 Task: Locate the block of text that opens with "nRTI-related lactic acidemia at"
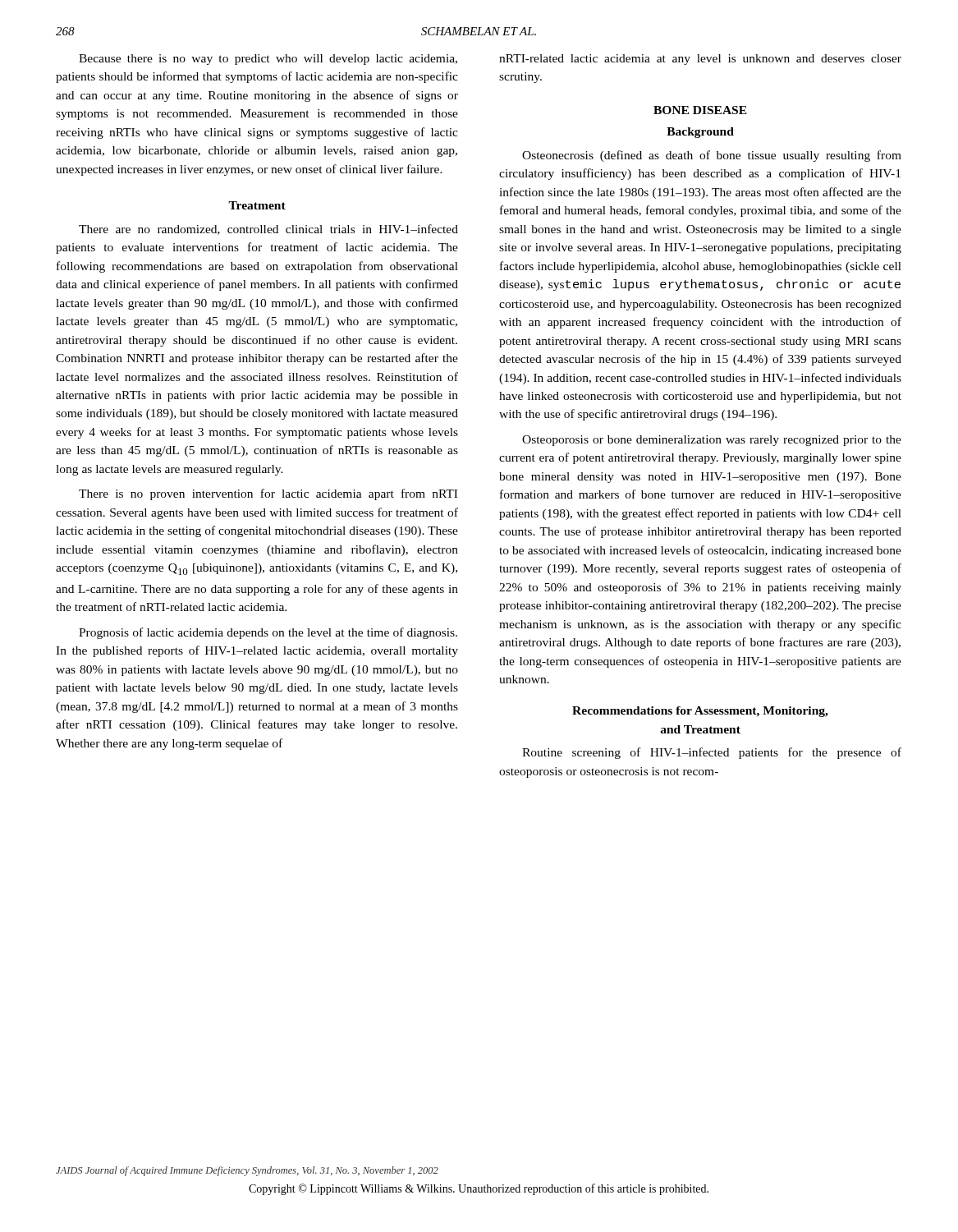(700, 68)
